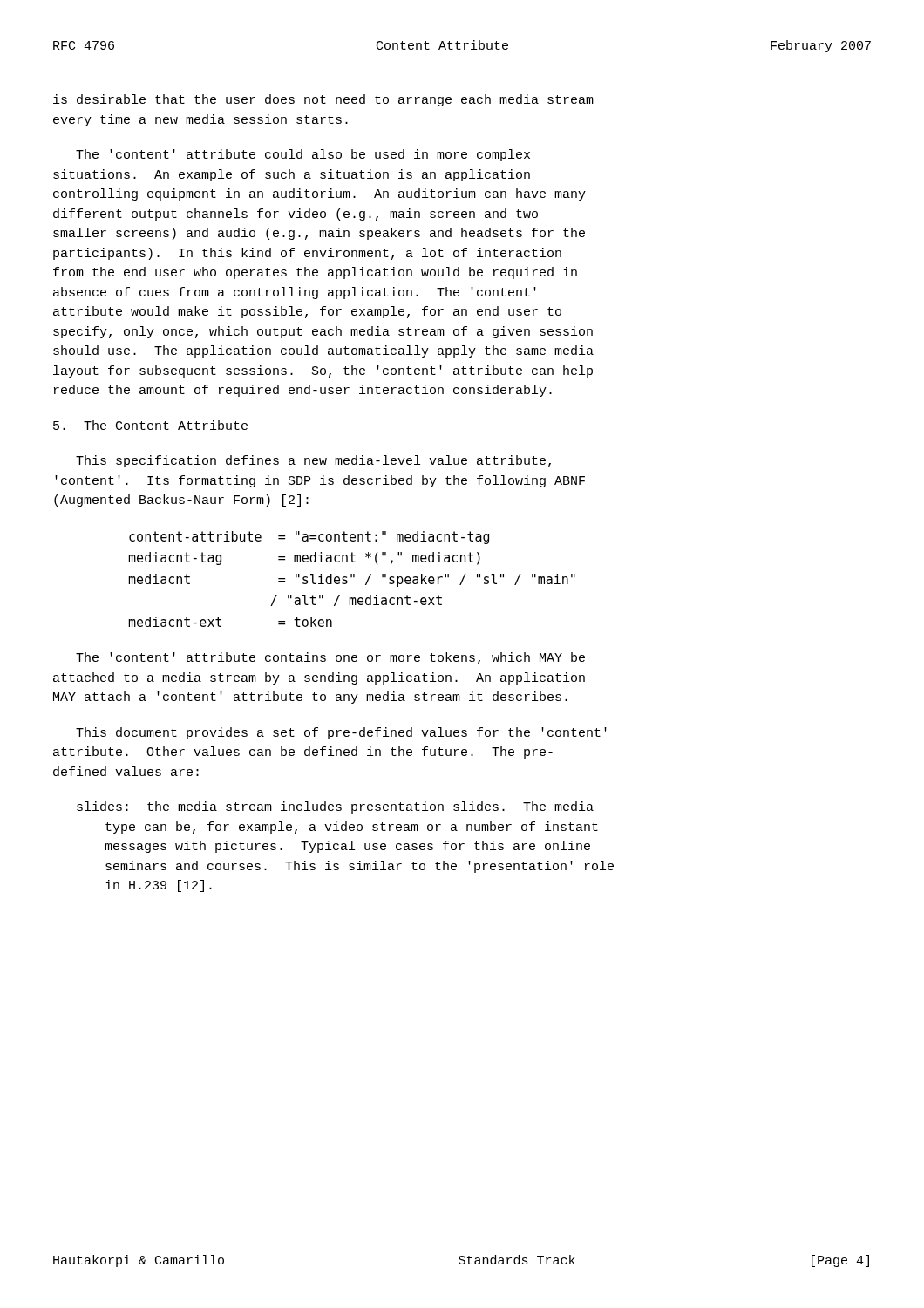
Task: Locate the section header containing "5. The Content Attribute"
Action: (150, 426)
